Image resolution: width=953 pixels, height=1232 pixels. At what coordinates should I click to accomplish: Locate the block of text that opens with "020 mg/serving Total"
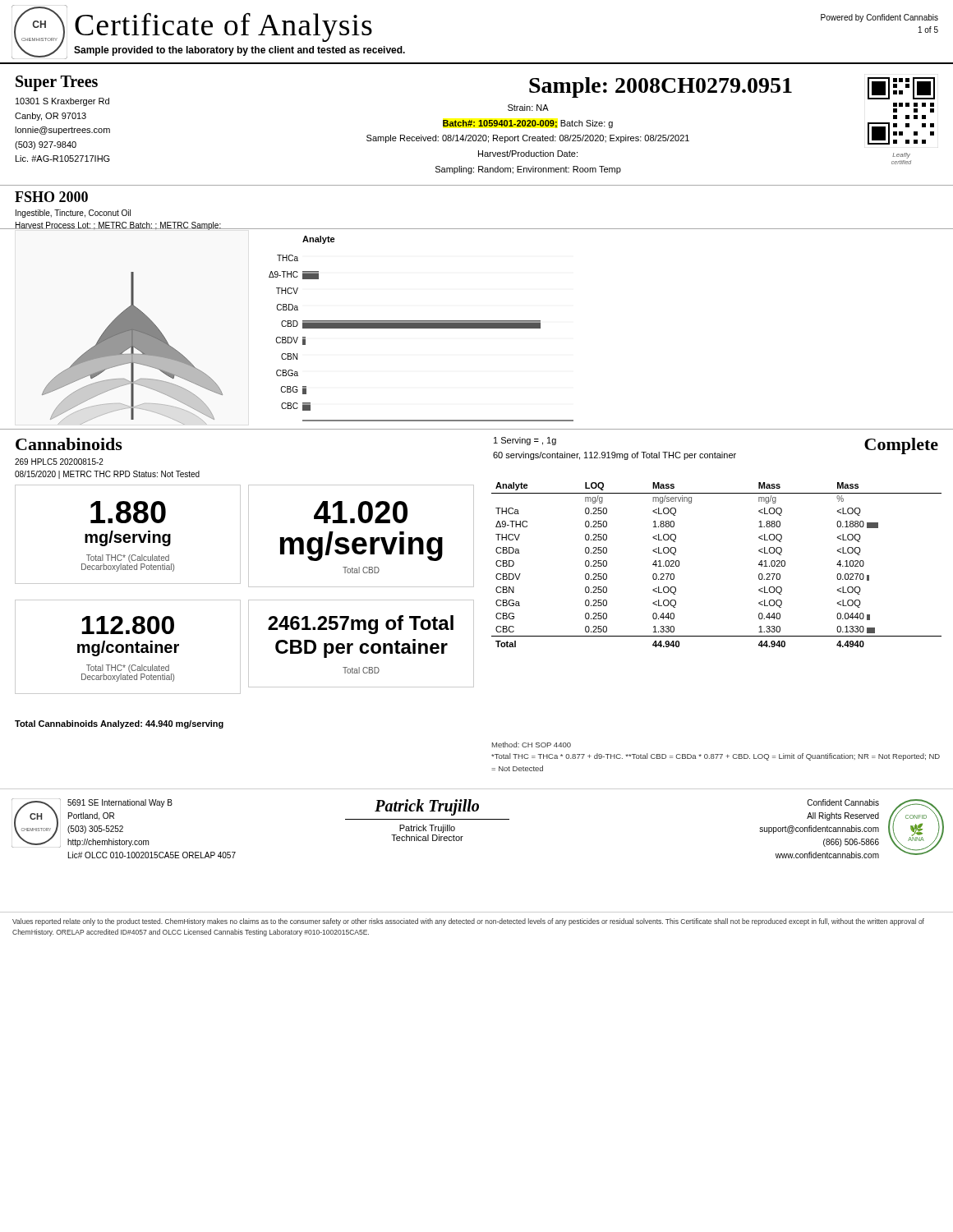pos(361,535)
